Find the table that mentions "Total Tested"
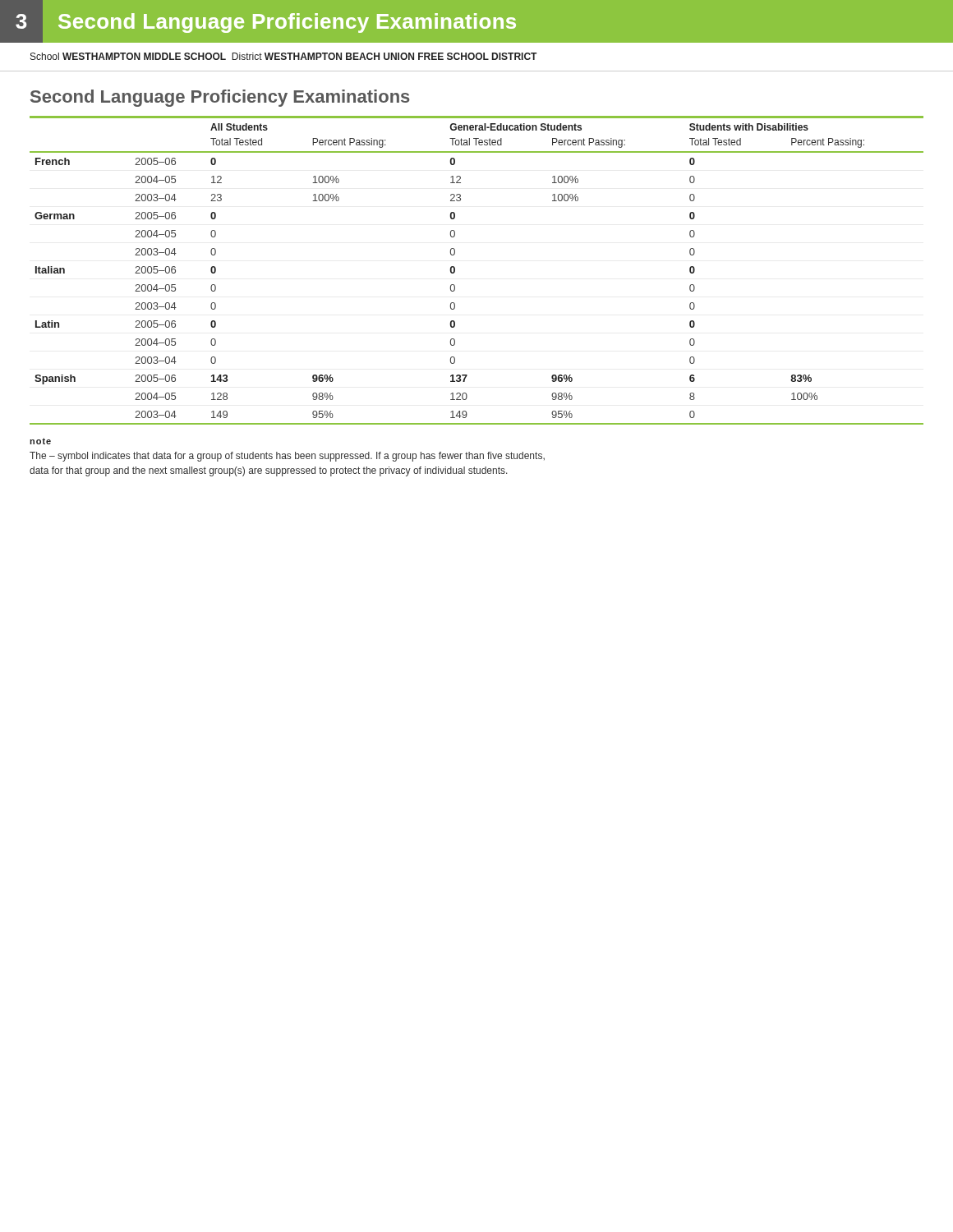 tap(476, 270)
